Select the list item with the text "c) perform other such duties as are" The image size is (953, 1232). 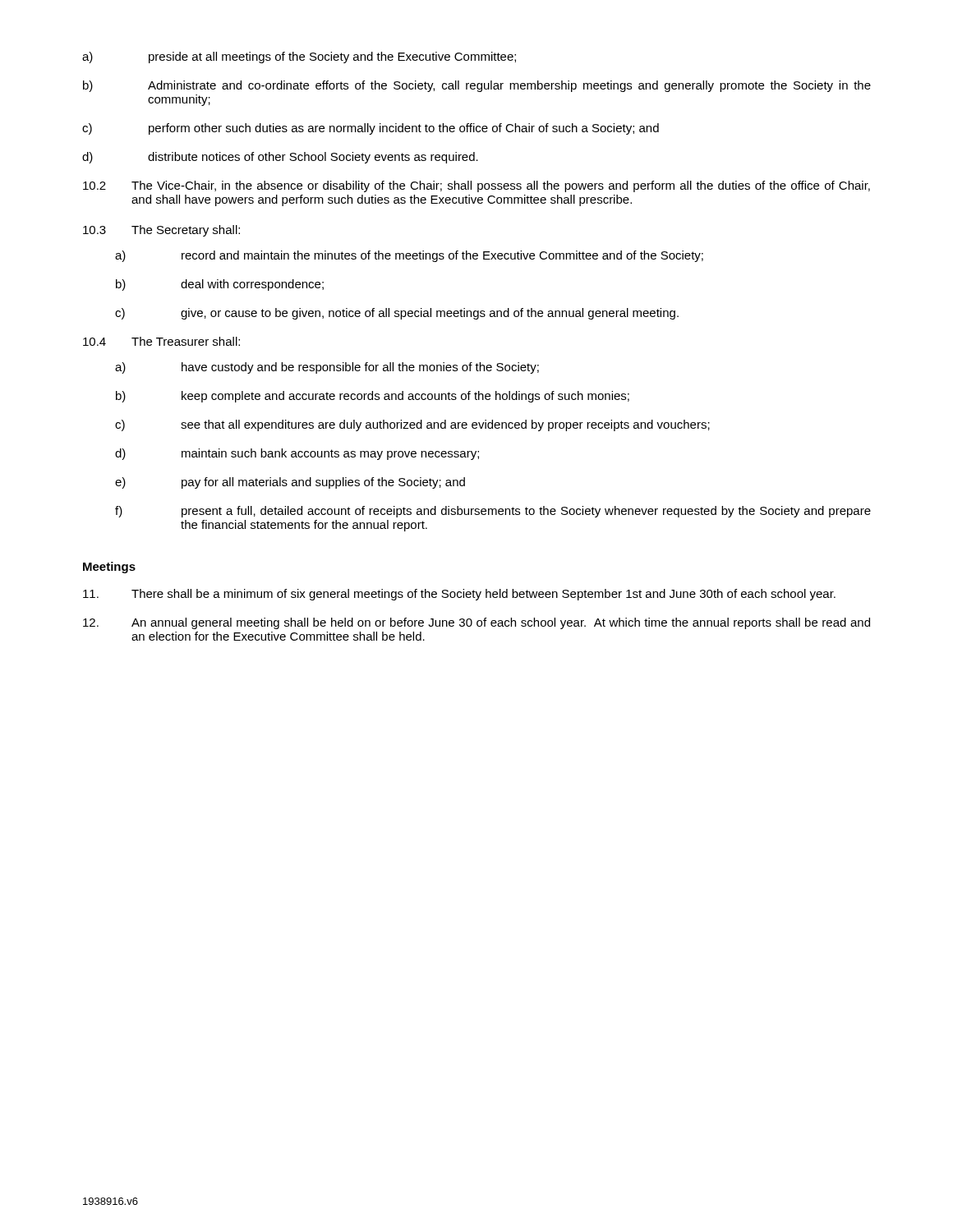click(x=476, y=128)
